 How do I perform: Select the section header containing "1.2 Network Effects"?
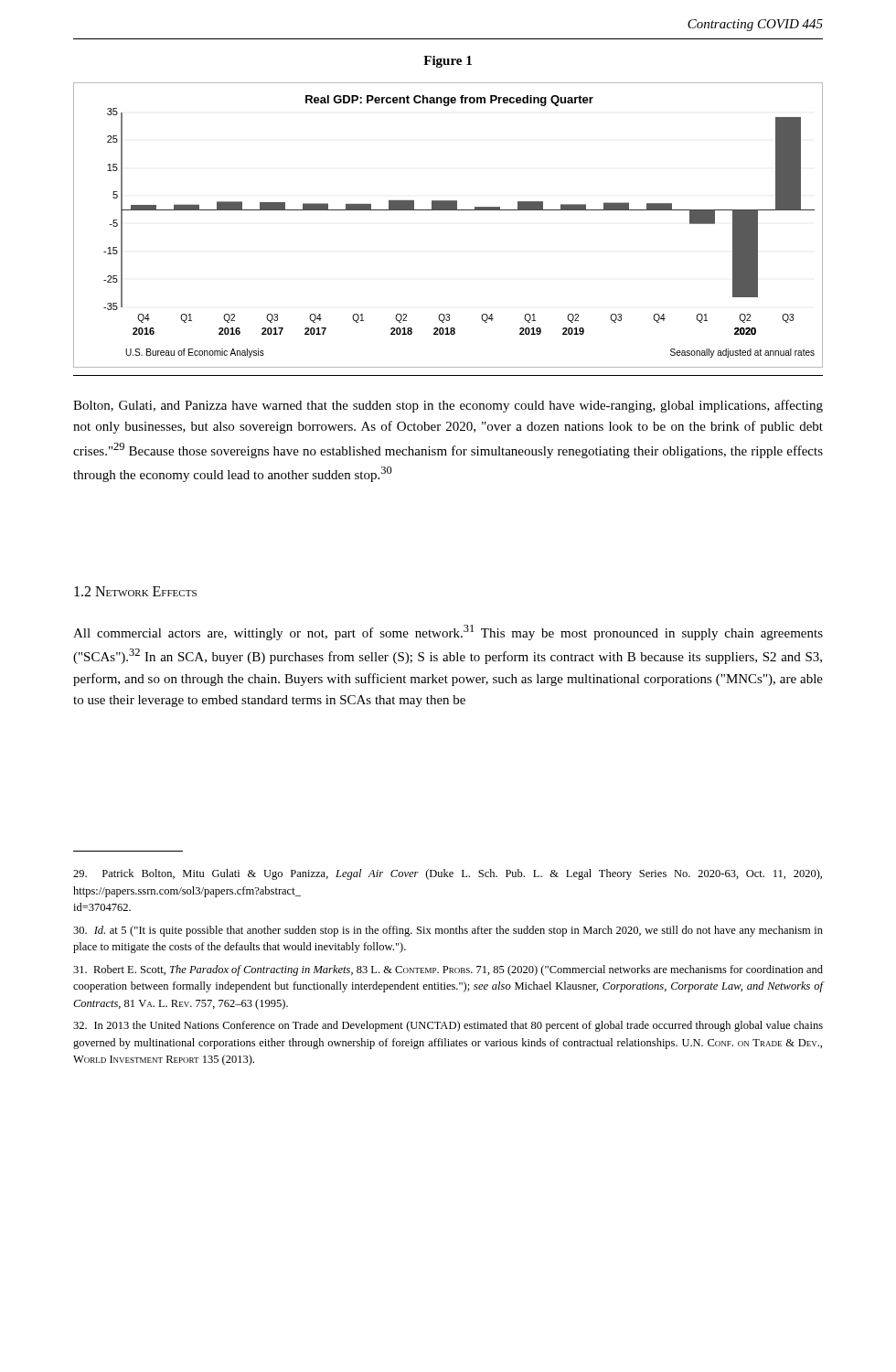[x=135, y=591]
